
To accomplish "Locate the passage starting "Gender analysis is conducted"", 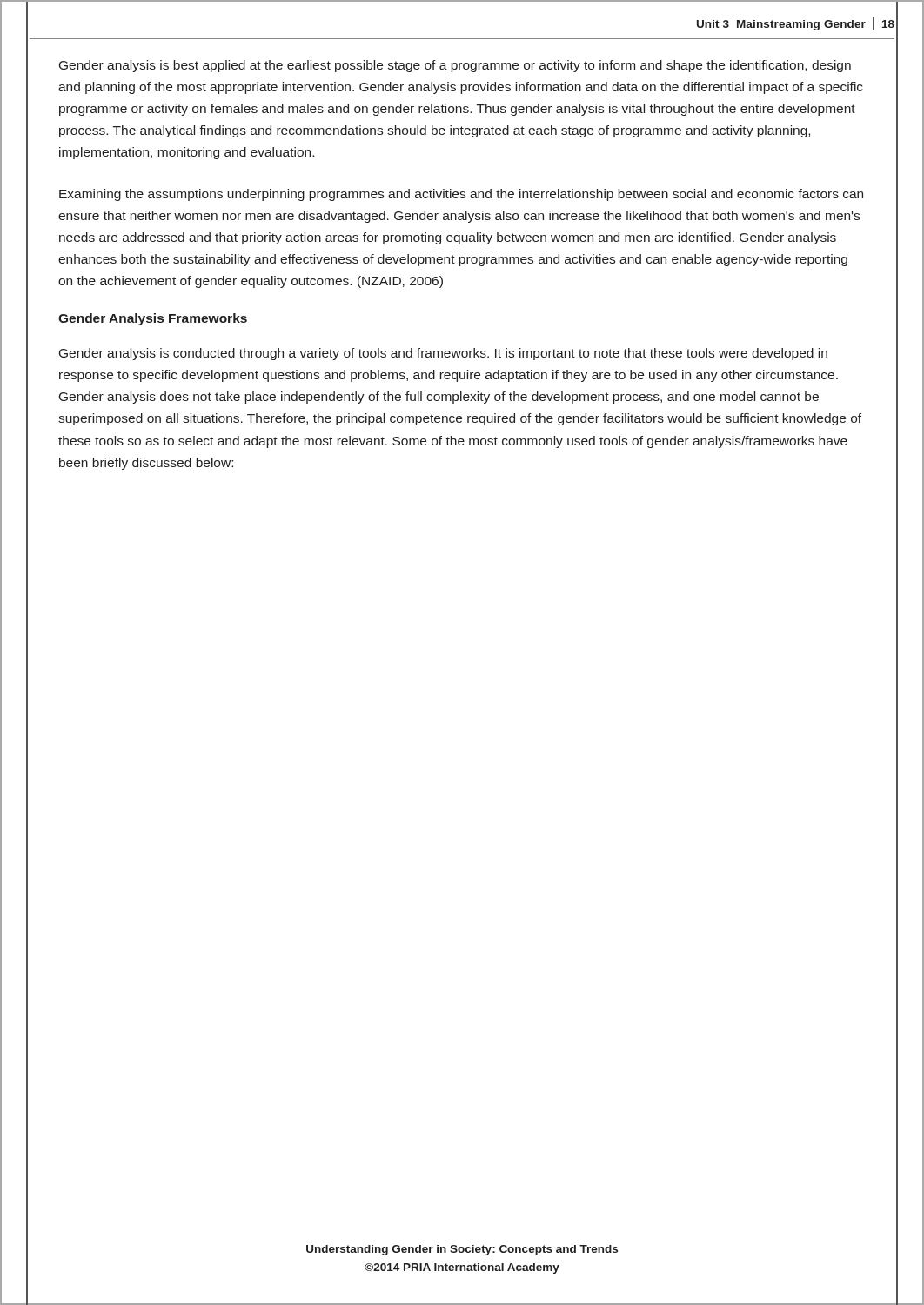I will point(460,407).
